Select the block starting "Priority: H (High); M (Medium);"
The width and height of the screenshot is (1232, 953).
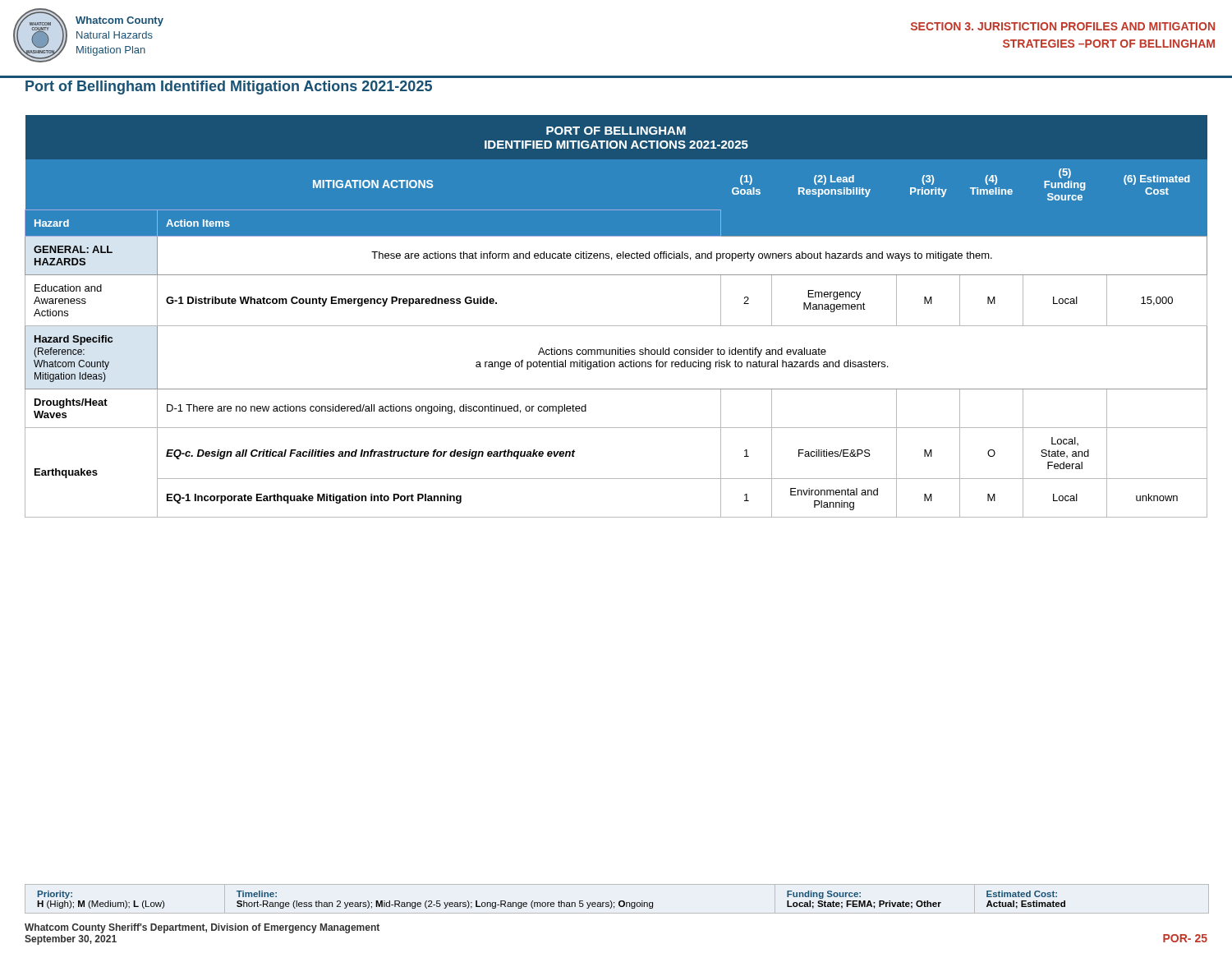click(617, 899)
